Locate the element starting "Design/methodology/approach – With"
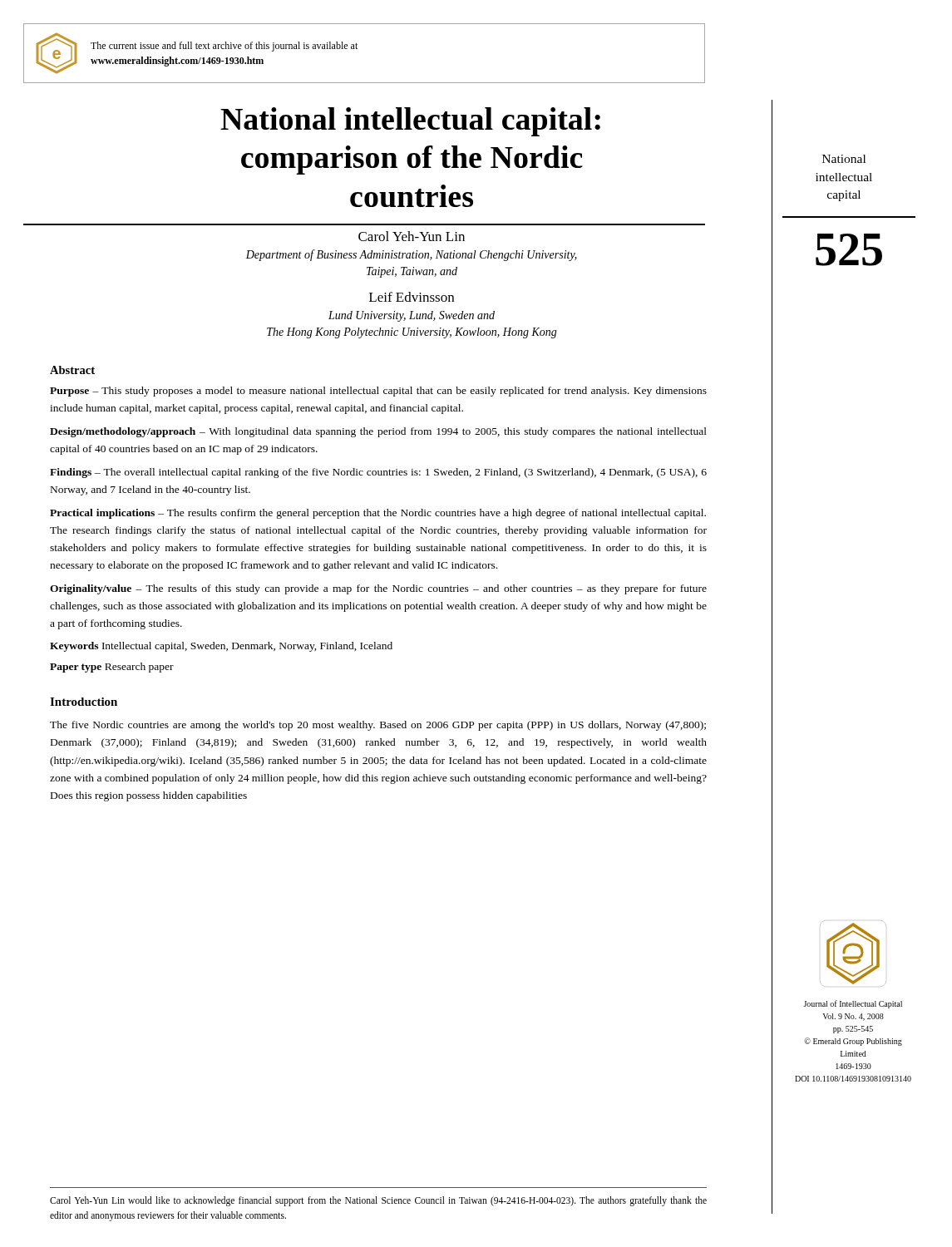 [x=378, y=440]
